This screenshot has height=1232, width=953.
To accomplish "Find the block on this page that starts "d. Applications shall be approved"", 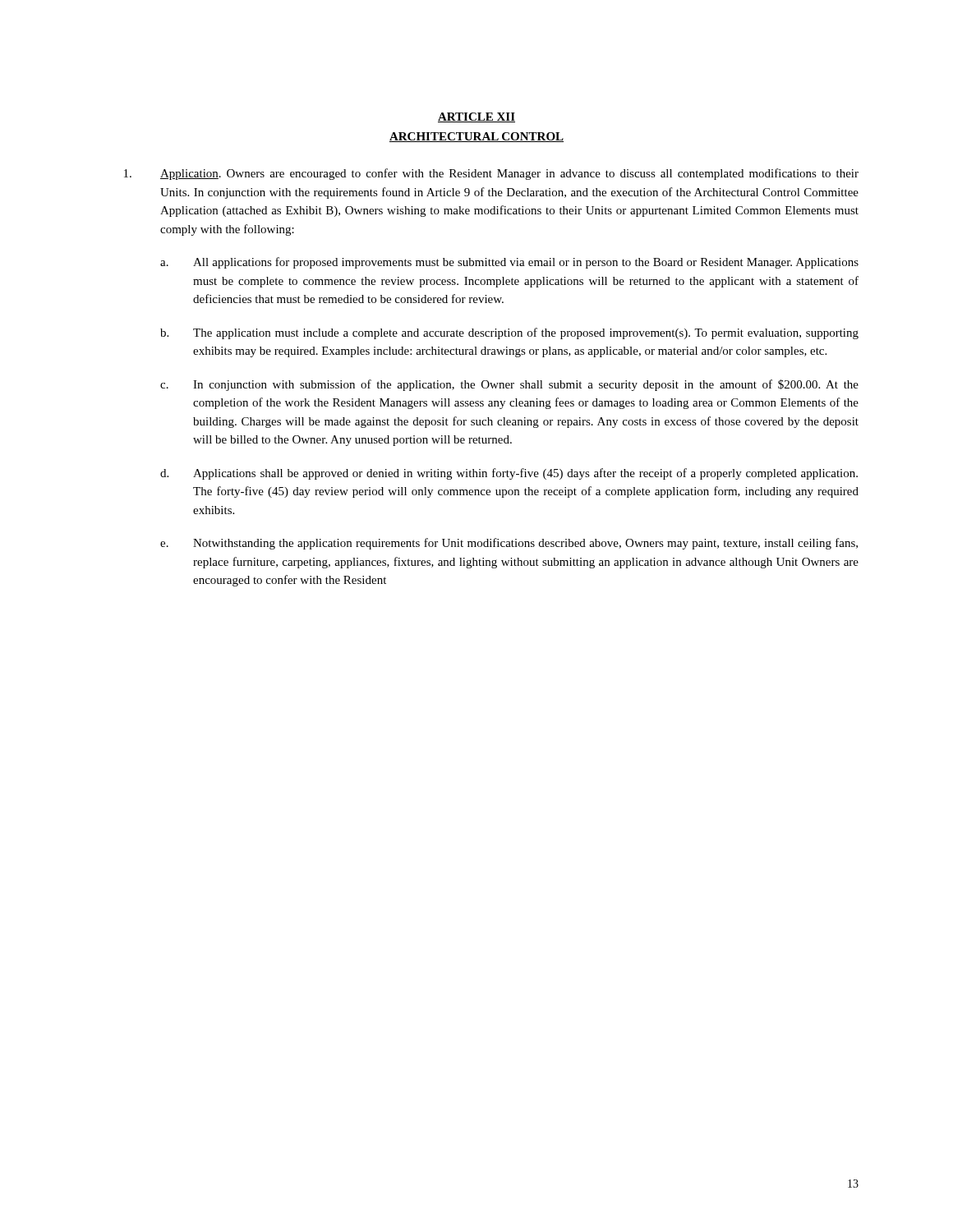I will coord(509,491).
